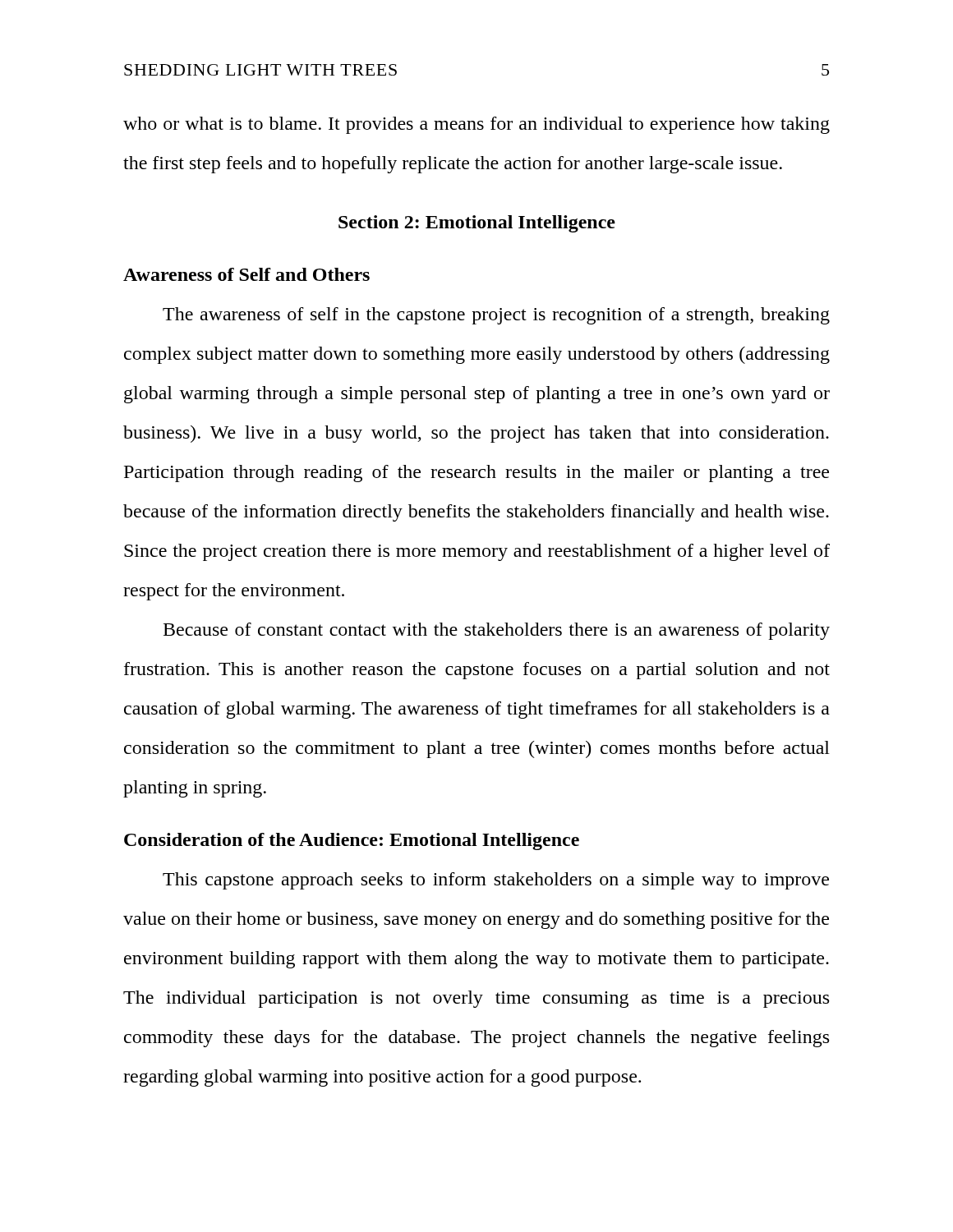Click where it says "Consideration of the Audience: Emotional Intelligence"
Viewport: 953px width, 1232px height.
point(351,839)
